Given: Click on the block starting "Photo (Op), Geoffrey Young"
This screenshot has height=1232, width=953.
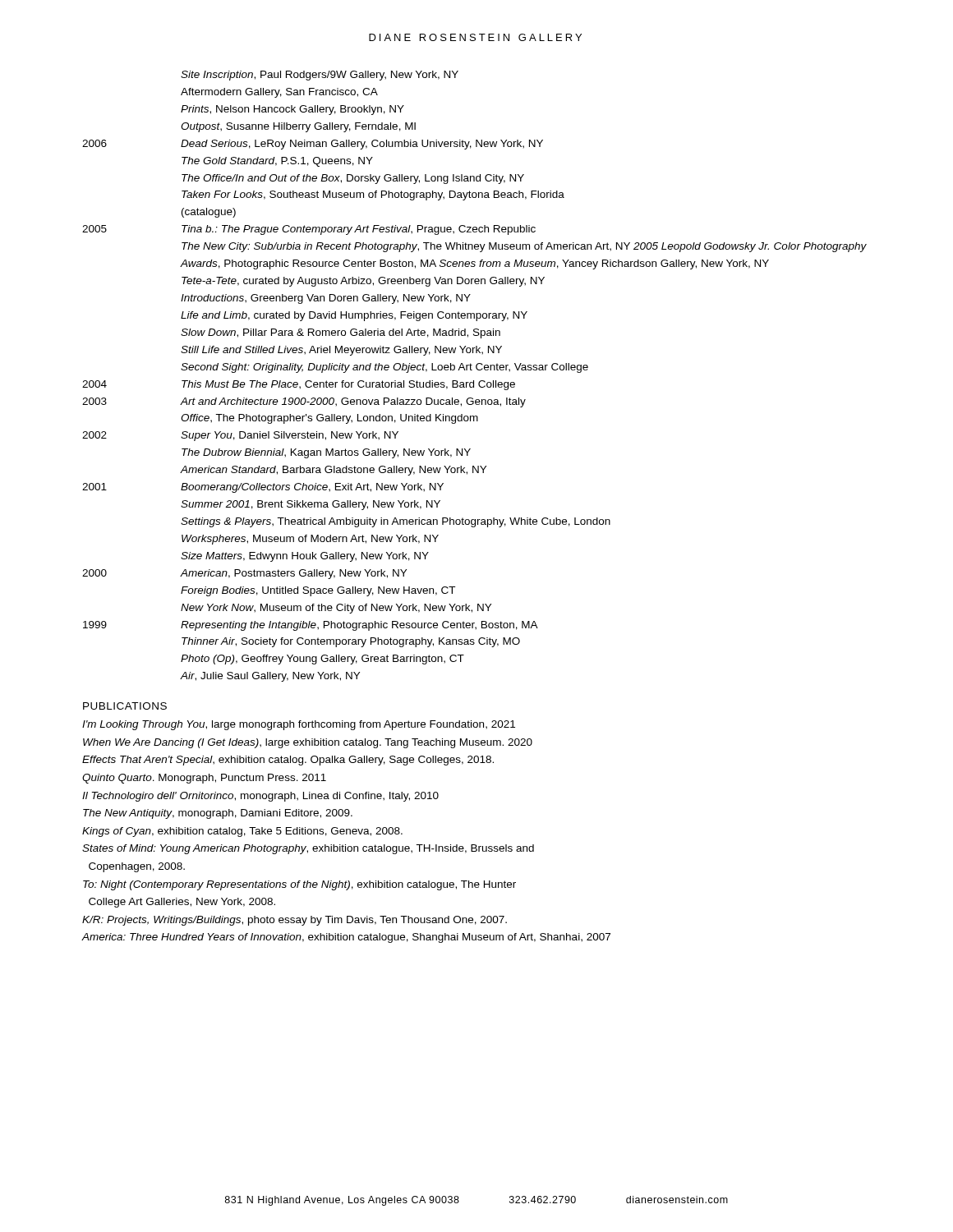Looking at the screenshot, I should 322,660.
